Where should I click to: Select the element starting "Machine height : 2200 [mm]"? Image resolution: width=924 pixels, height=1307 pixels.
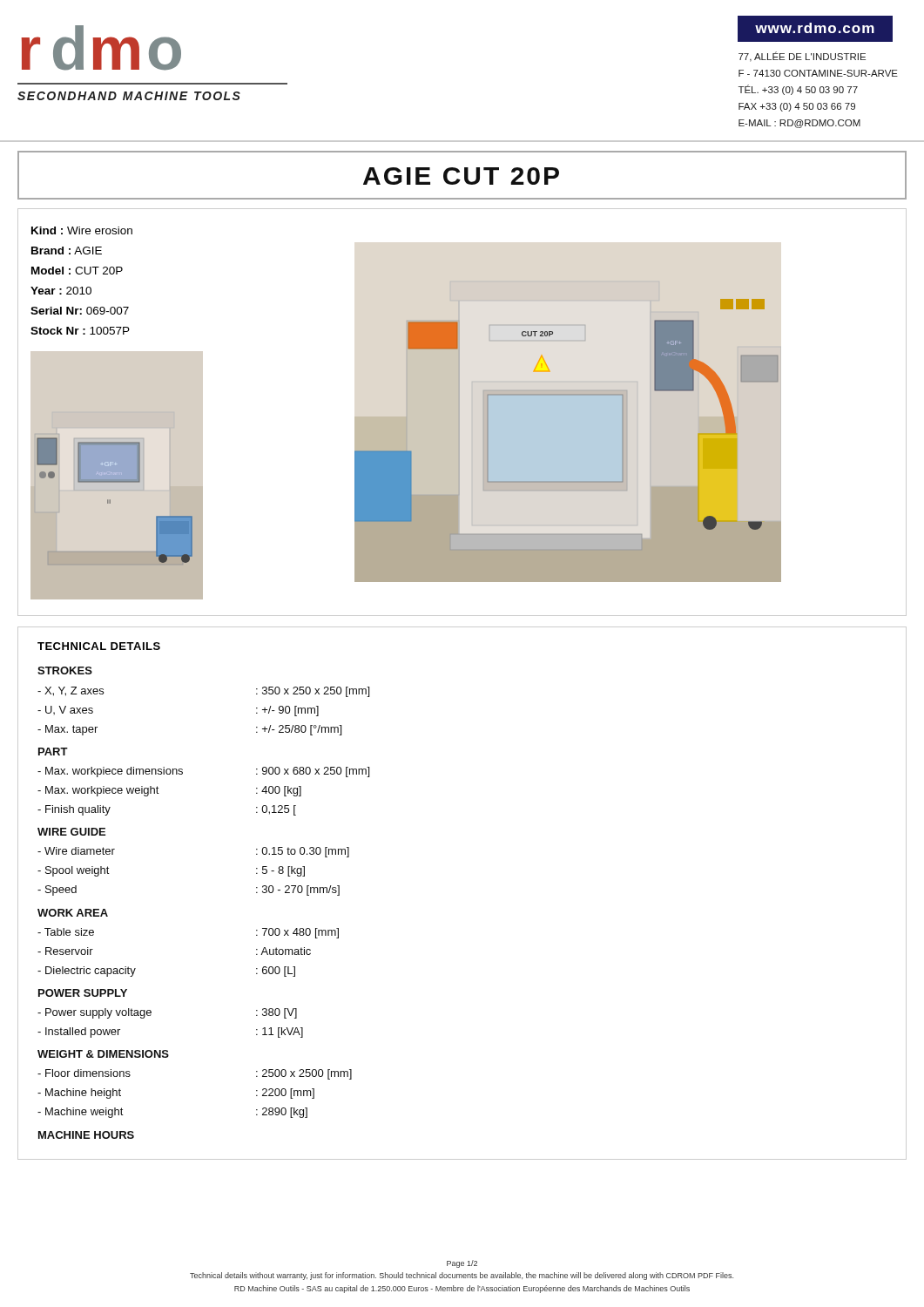click(76, 1093)
